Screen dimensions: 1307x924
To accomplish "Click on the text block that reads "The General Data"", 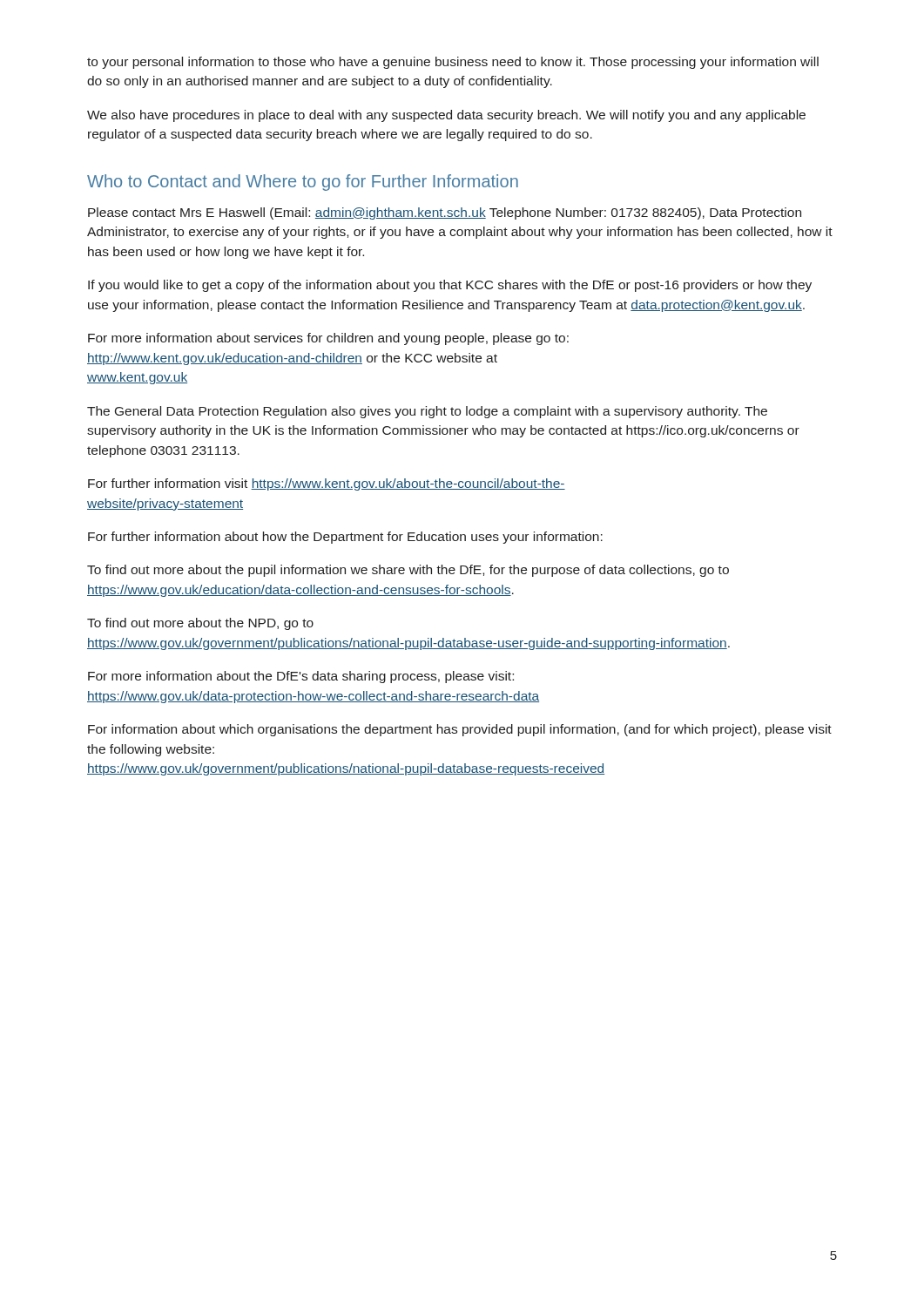I will coord(462,431).
